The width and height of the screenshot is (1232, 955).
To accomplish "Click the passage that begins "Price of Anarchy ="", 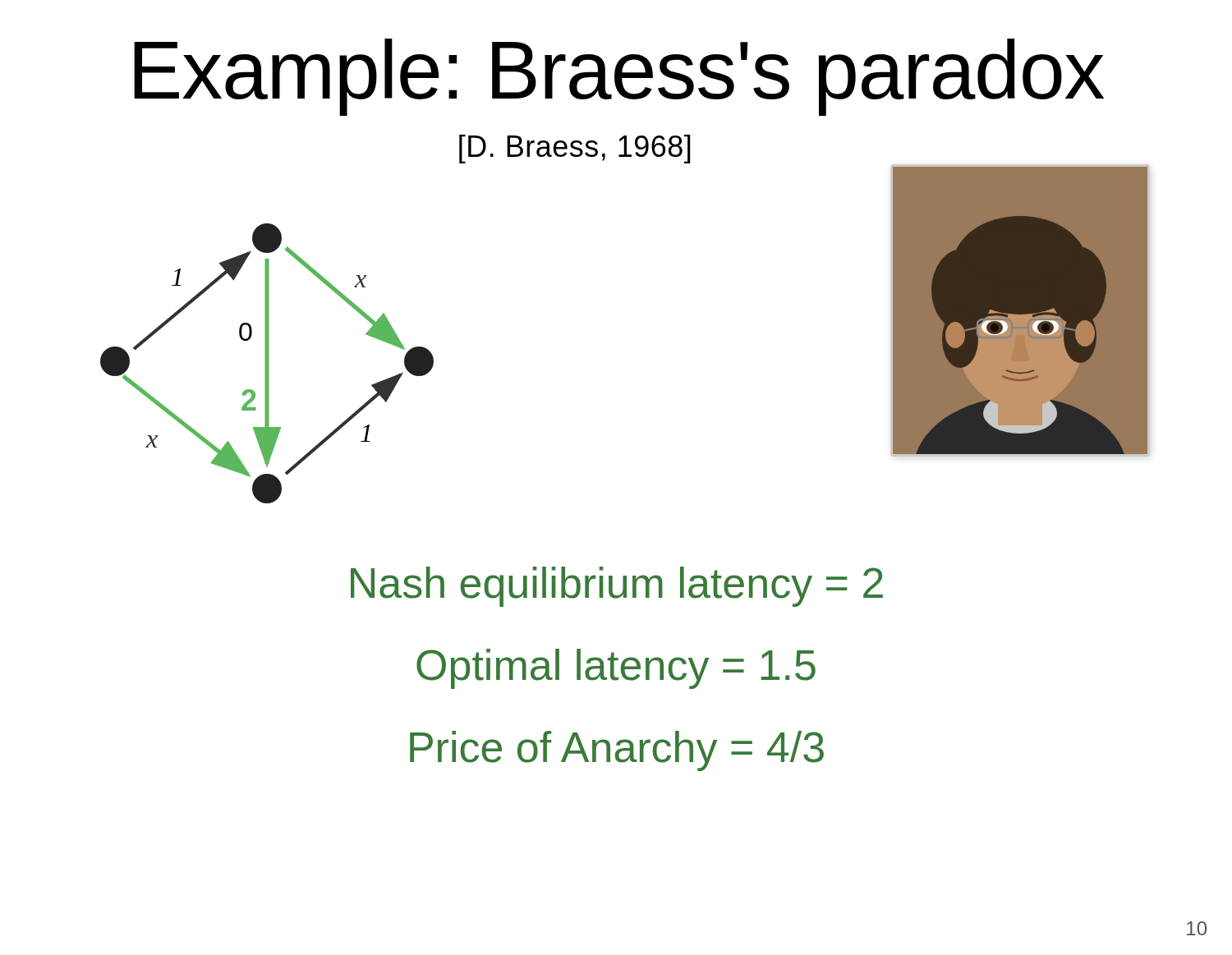I will click(616, 747).
